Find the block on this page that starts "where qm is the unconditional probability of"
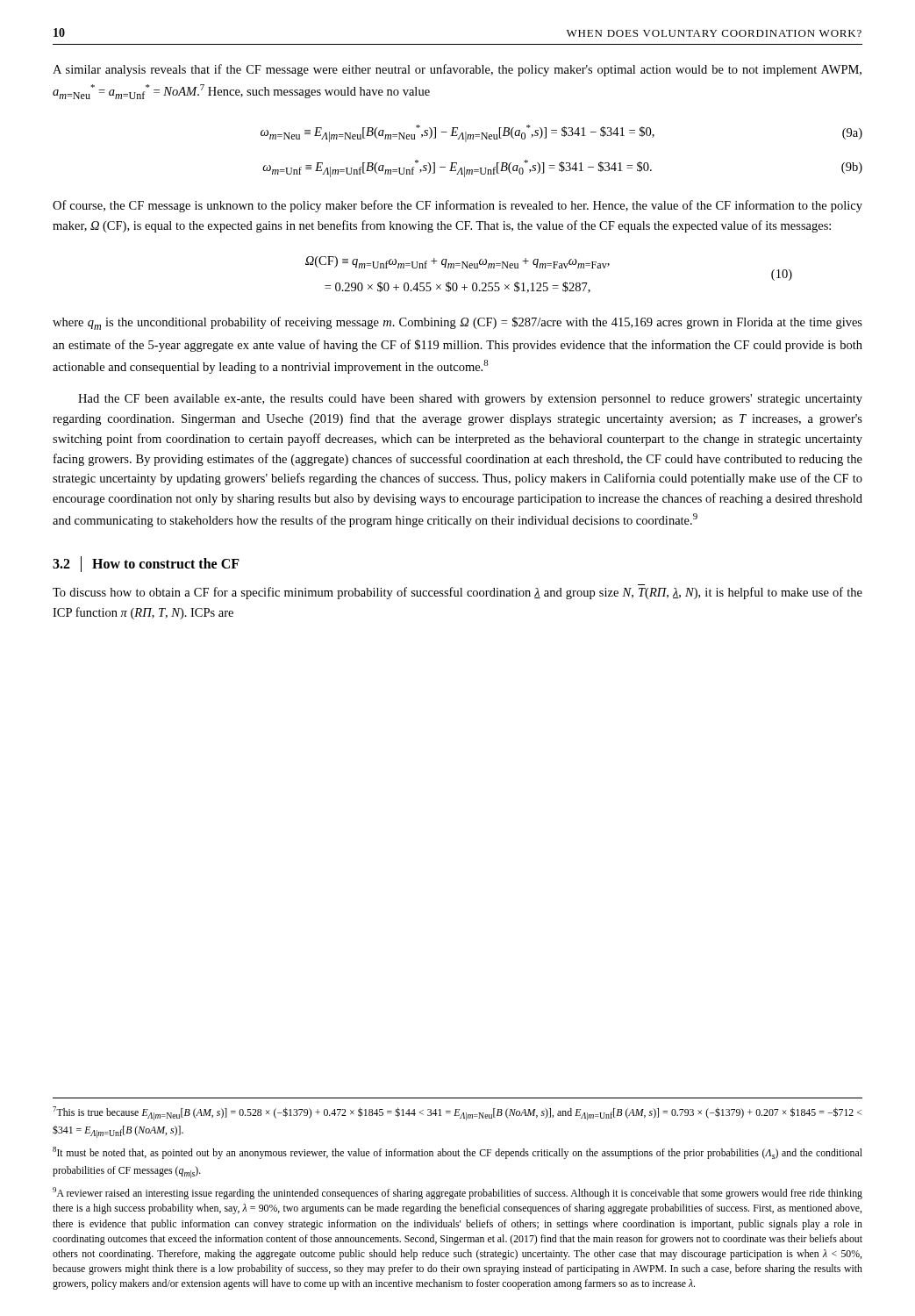This screenshot has height=1316, width=915. tap(458, 344)
